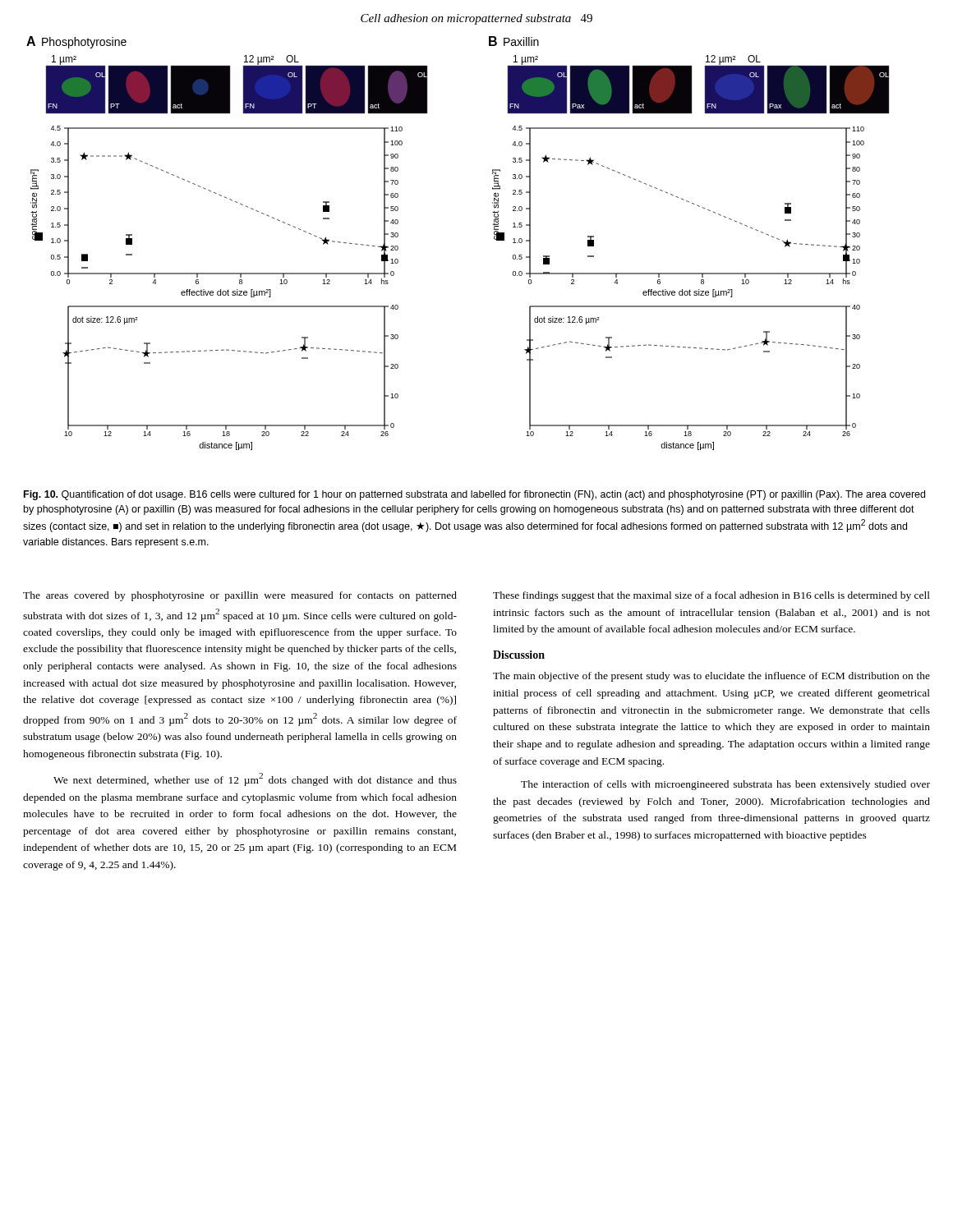Point to the region starting "Fig. 10. Quantification of dot usage. B16 cells"

pos(474,518)
